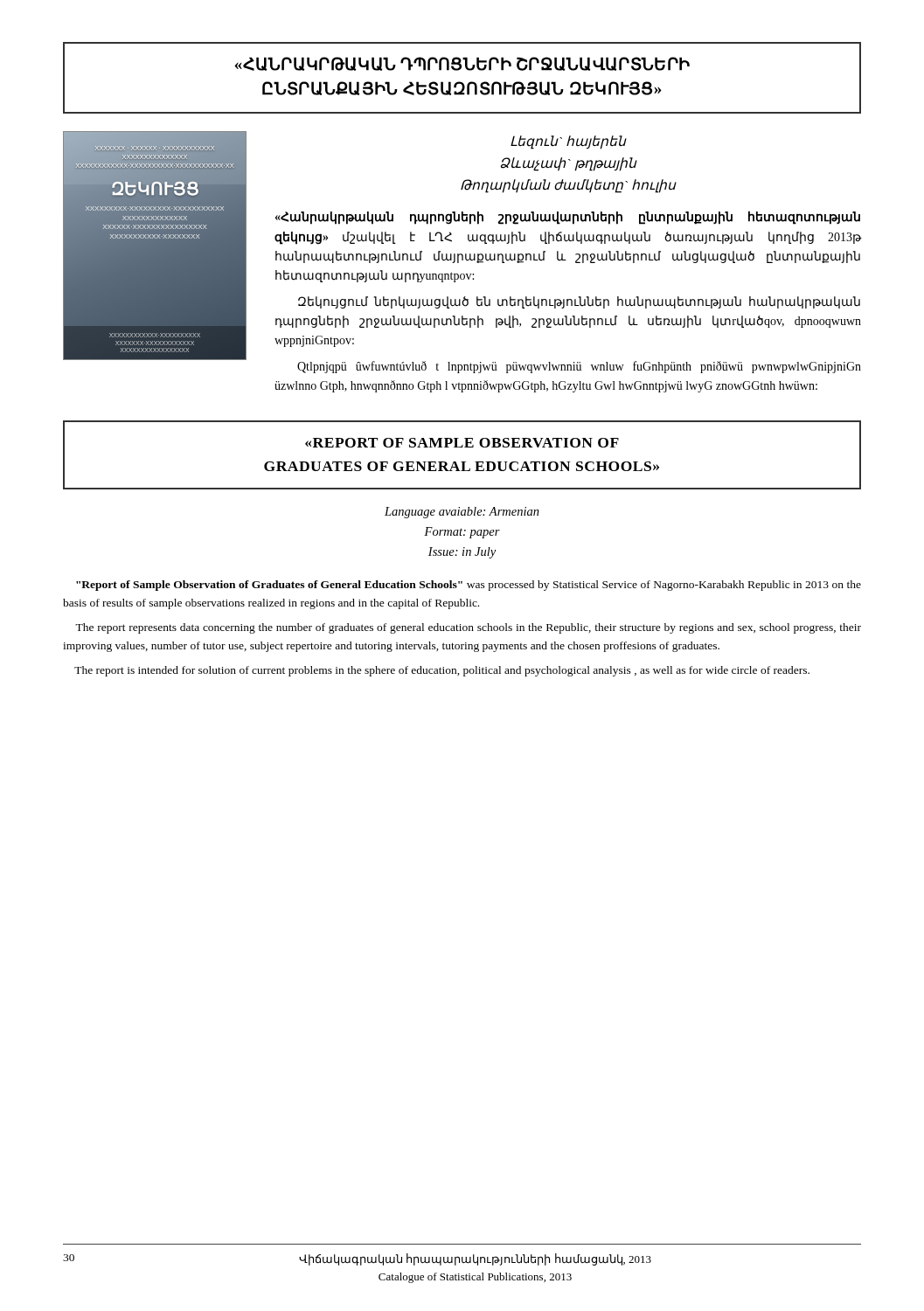The image size is (924, 1311).
Task: Select the title that reads "«REPORT OF SAMPLE OBSERVATION OF GRADUATES"
Action: coord(462,454)
